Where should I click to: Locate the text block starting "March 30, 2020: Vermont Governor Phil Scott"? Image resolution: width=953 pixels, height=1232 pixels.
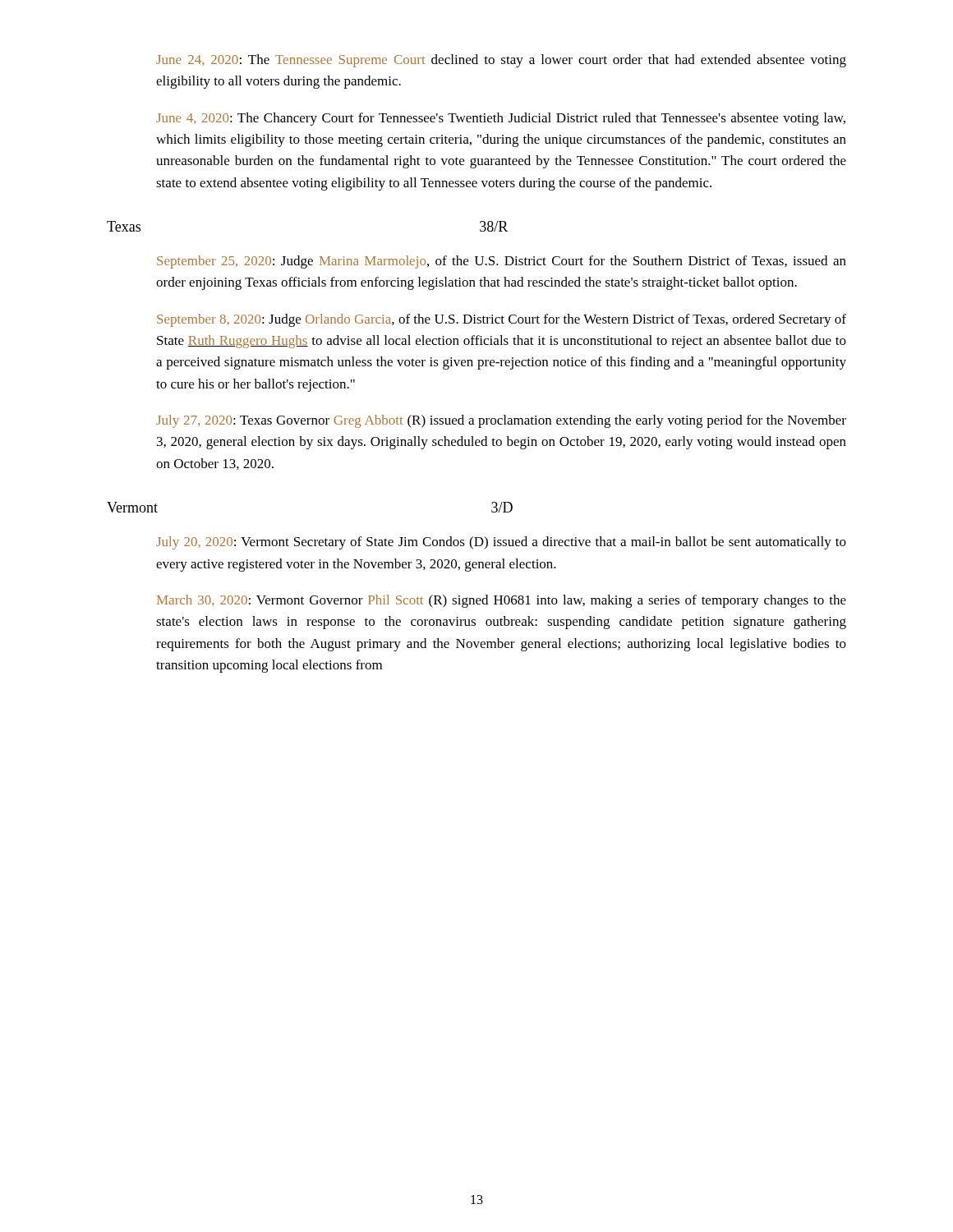(x=501, y=632)
